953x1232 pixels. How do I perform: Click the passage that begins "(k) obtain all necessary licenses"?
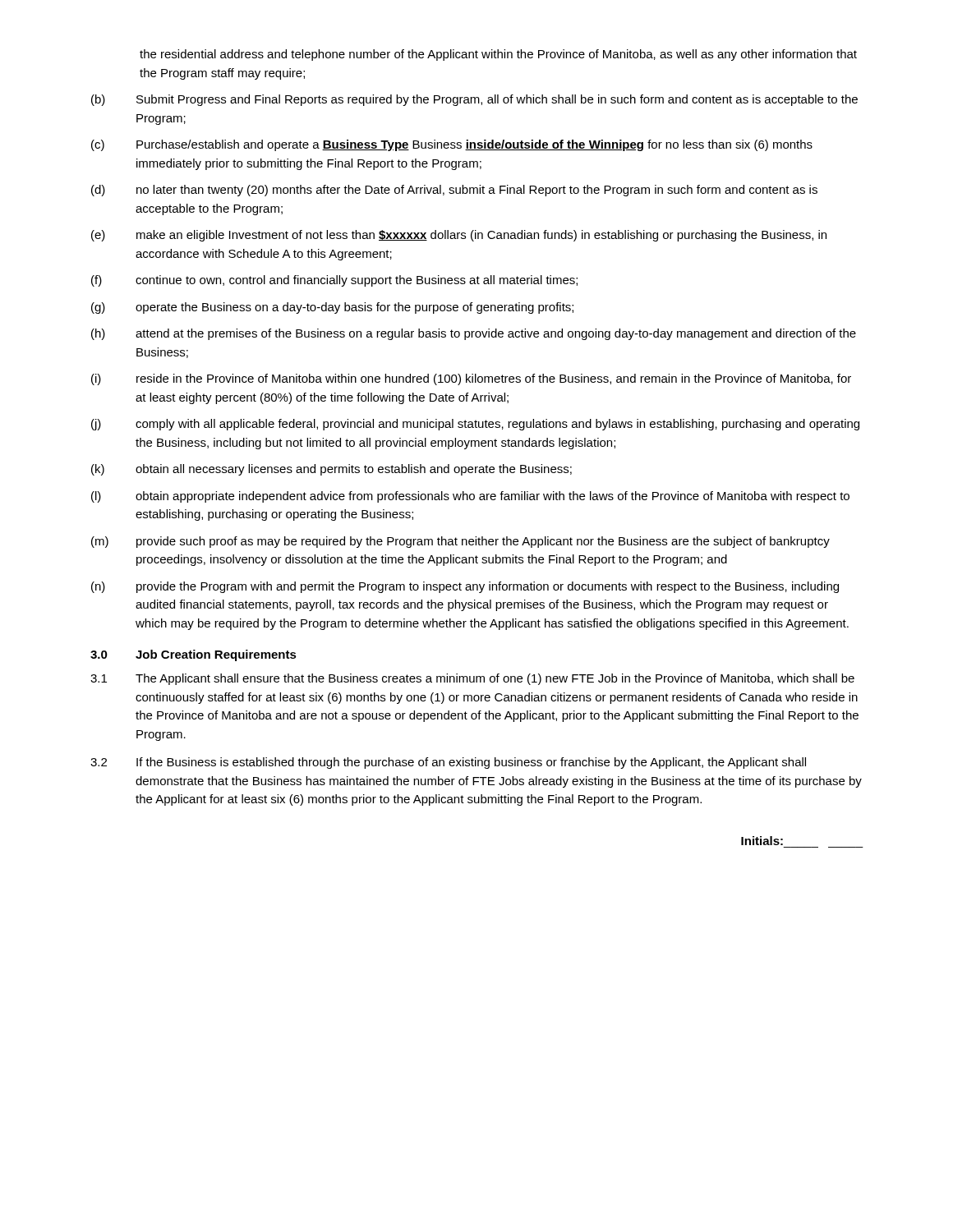pos(476,469)
